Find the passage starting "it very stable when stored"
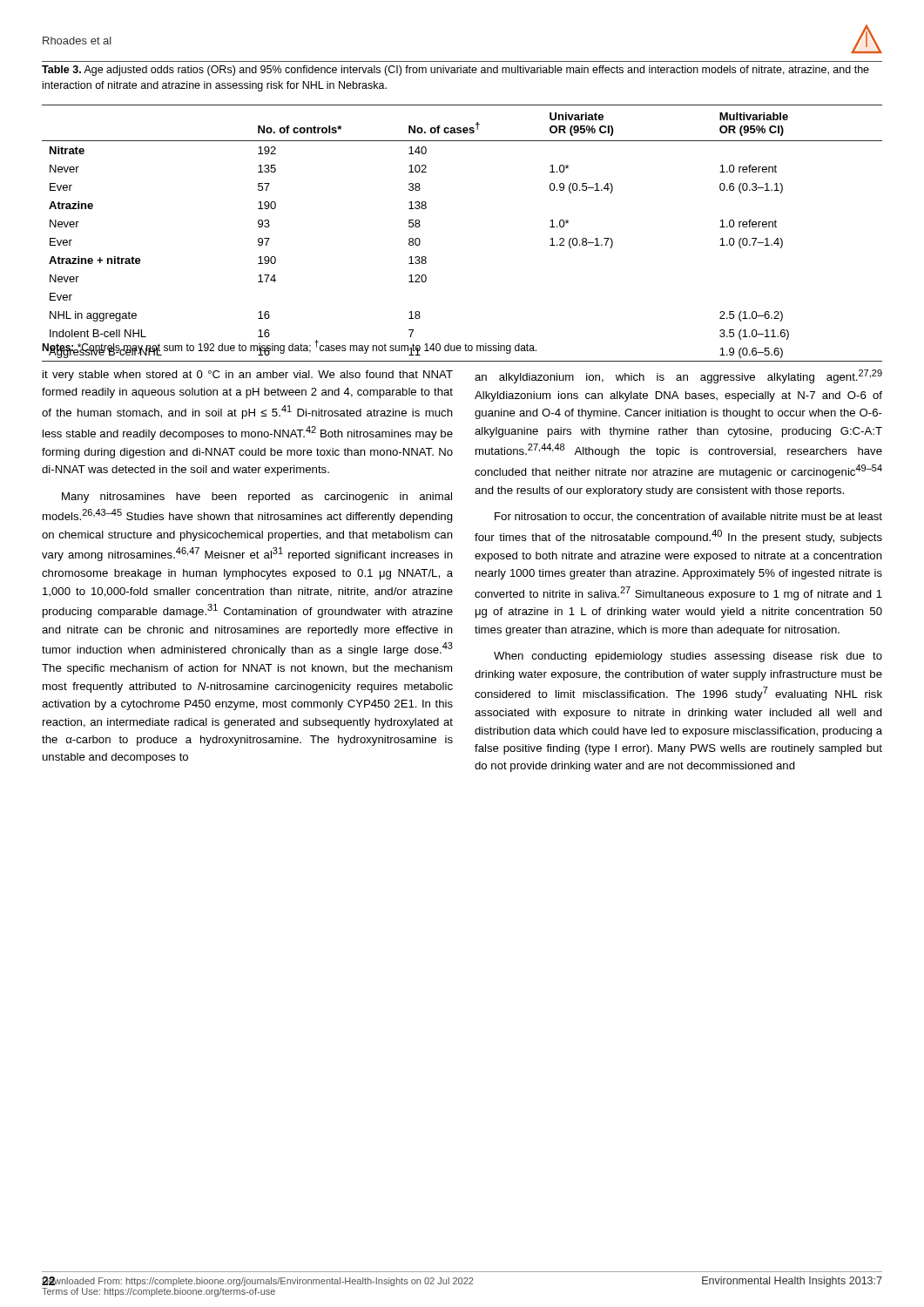Image resolution: width=924 pixels, height=1307 pixels. coord(247,566)
